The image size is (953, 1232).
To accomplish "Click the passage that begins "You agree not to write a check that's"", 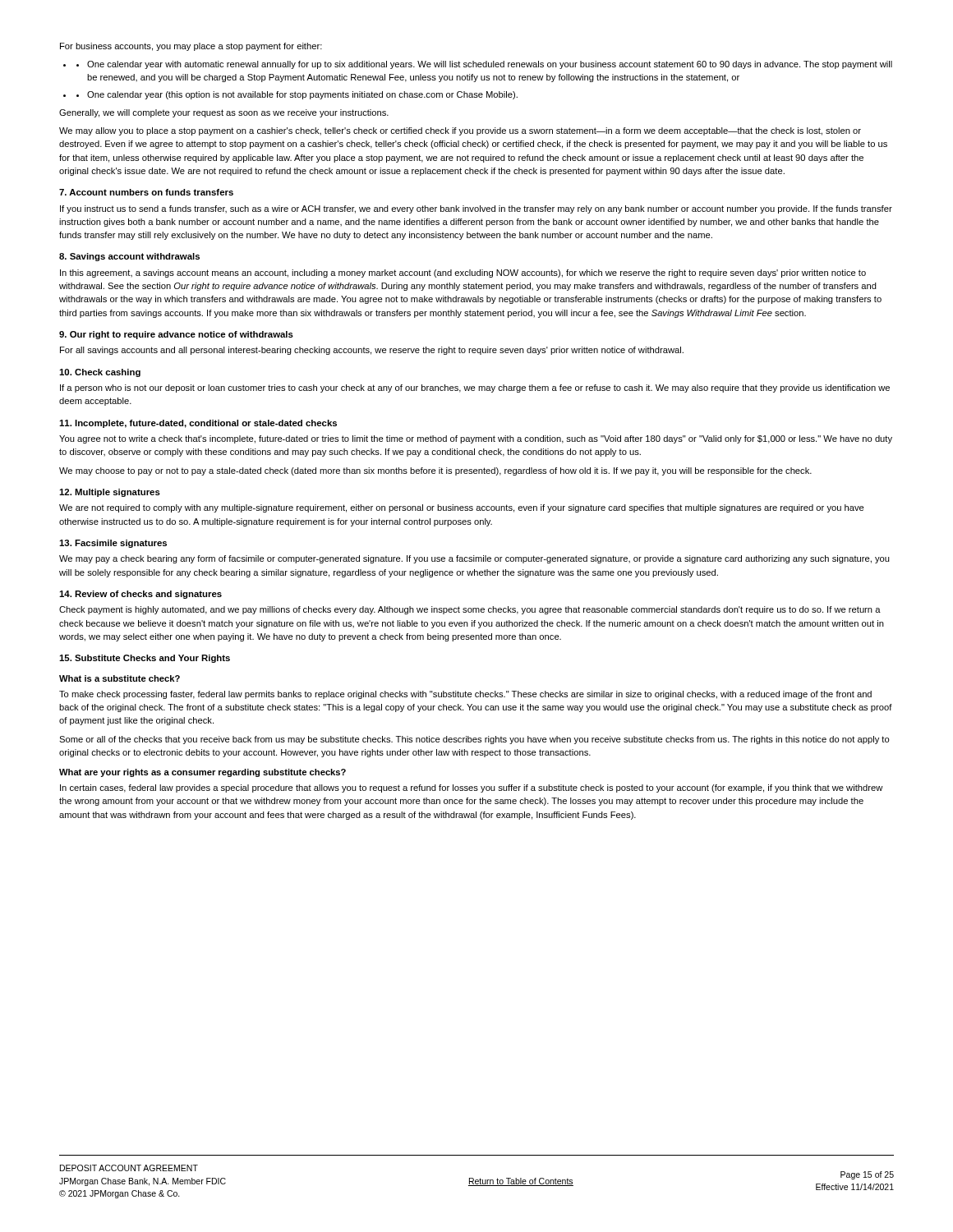I will click(476, 445).
